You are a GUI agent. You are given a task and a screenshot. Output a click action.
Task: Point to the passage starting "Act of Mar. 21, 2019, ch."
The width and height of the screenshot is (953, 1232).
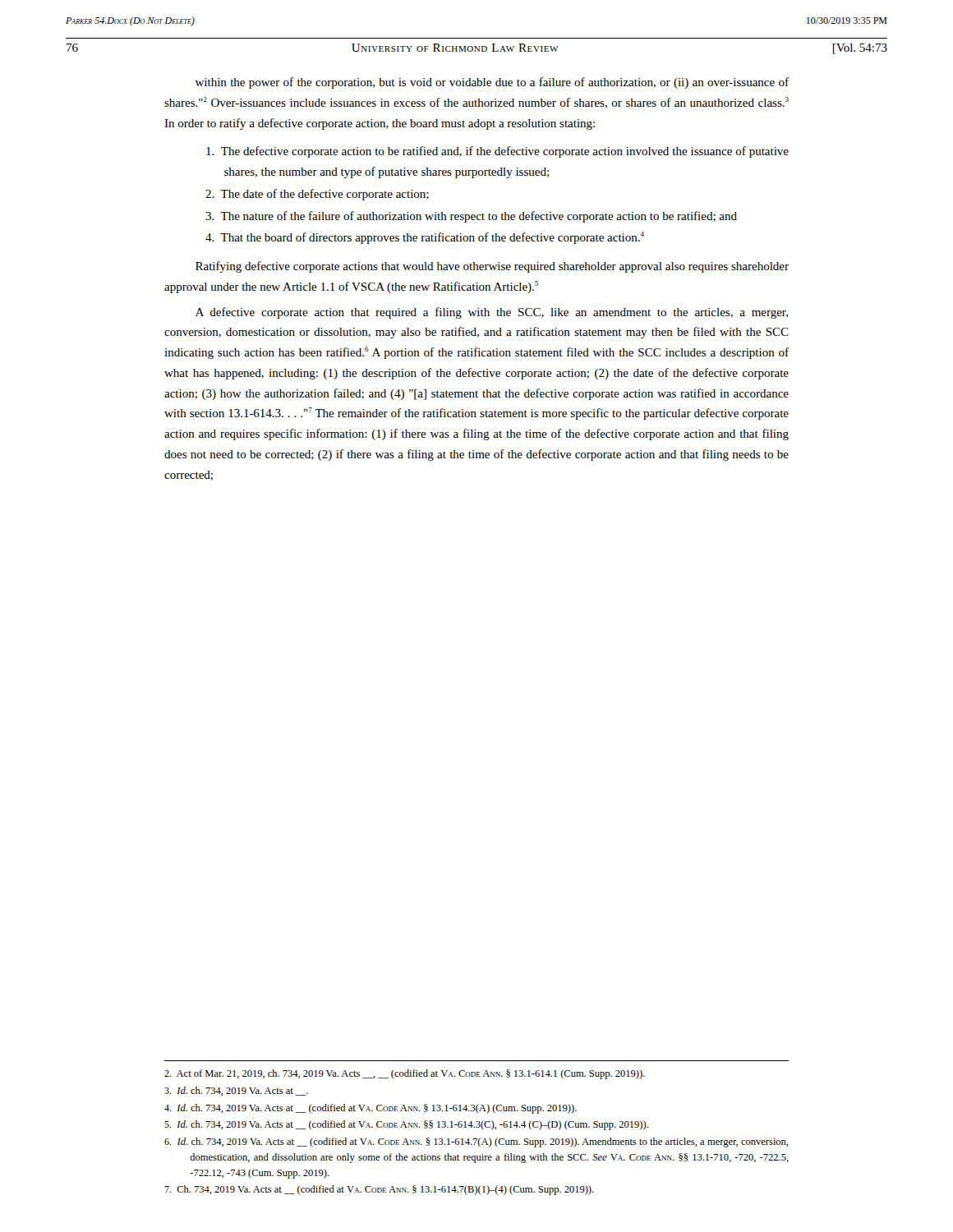pos(405,1074)
